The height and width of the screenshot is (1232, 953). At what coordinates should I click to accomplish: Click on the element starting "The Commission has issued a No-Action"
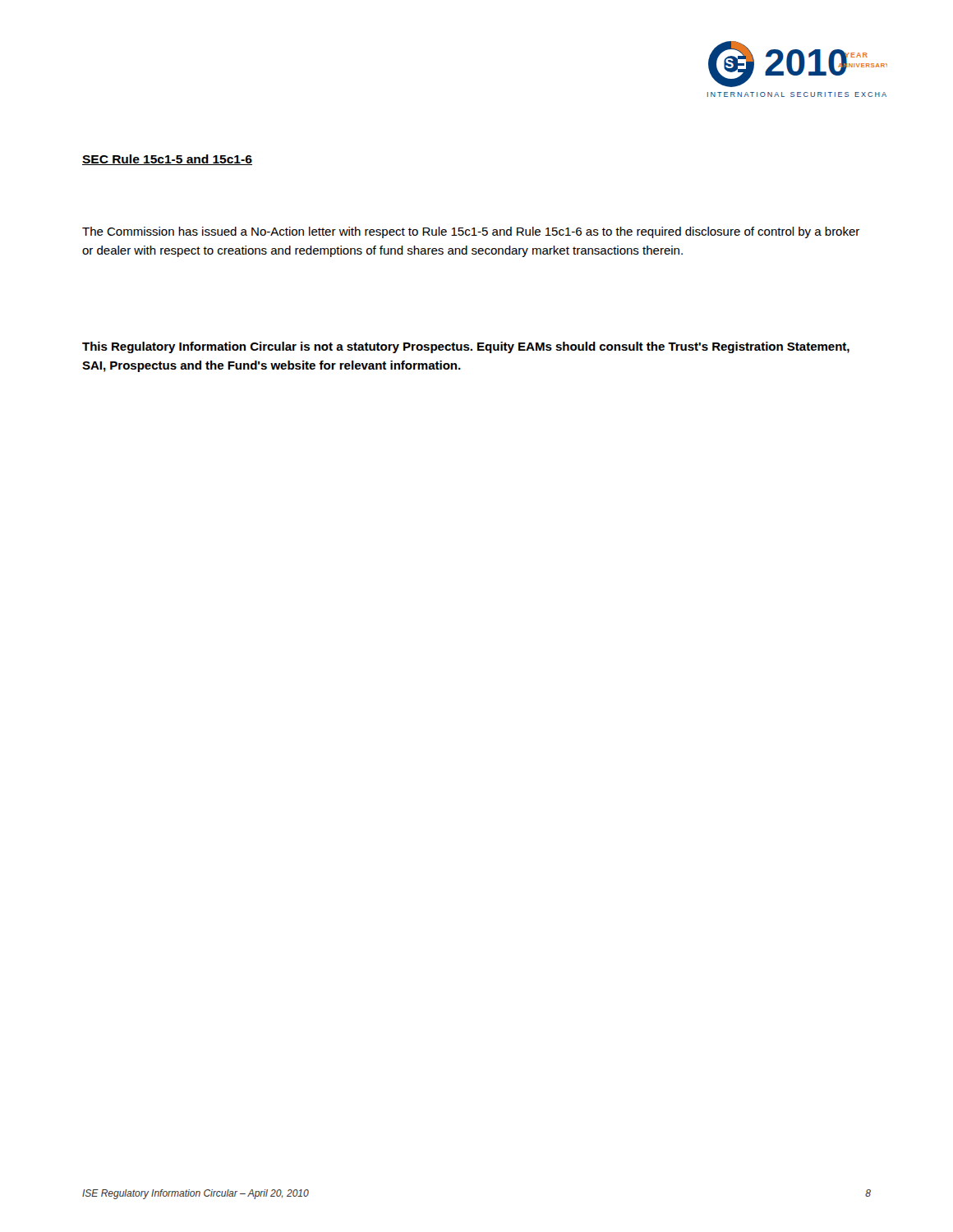click(476, 241)
